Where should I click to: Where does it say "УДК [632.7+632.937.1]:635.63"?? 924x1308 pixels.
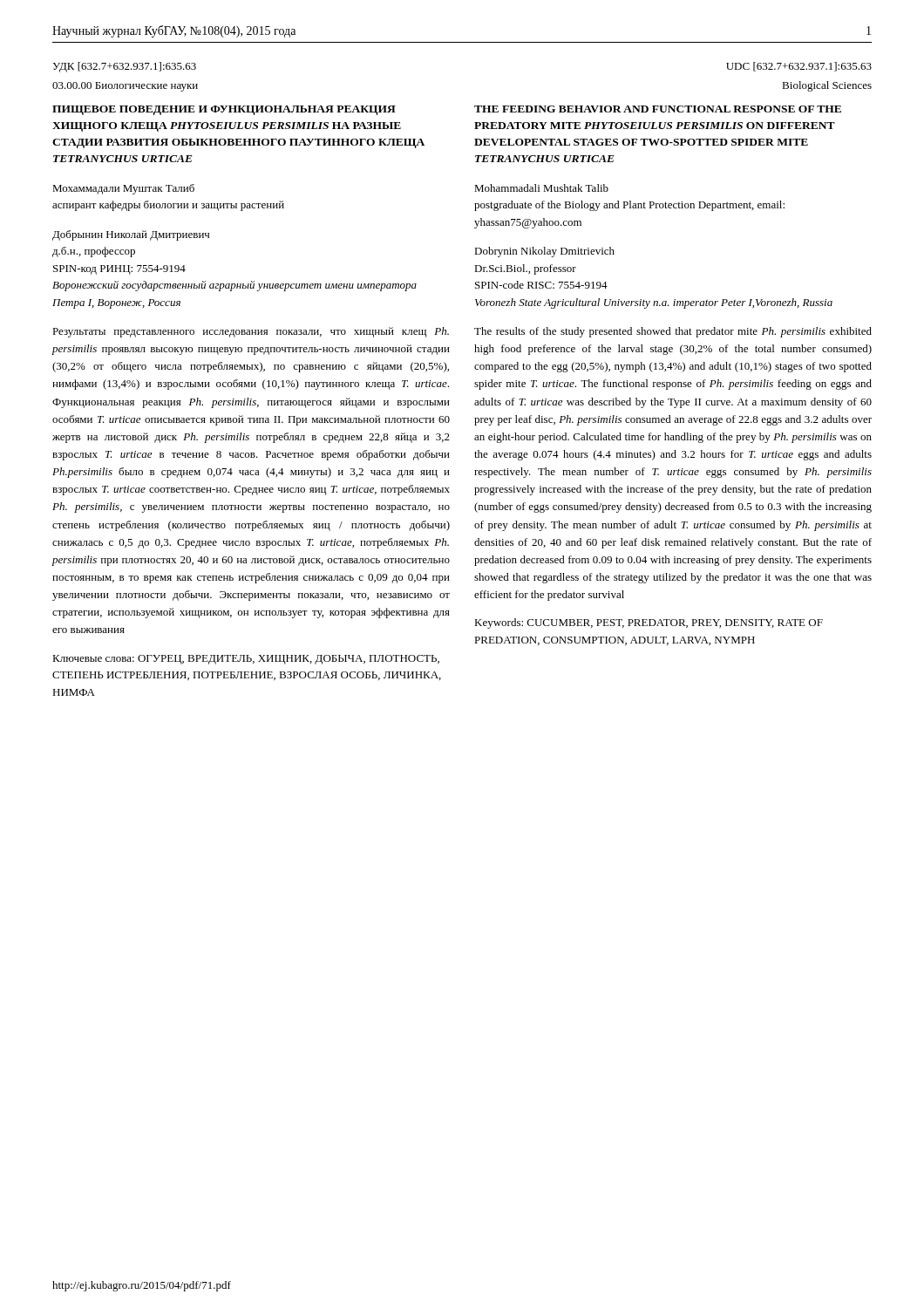tap(124, 66)
